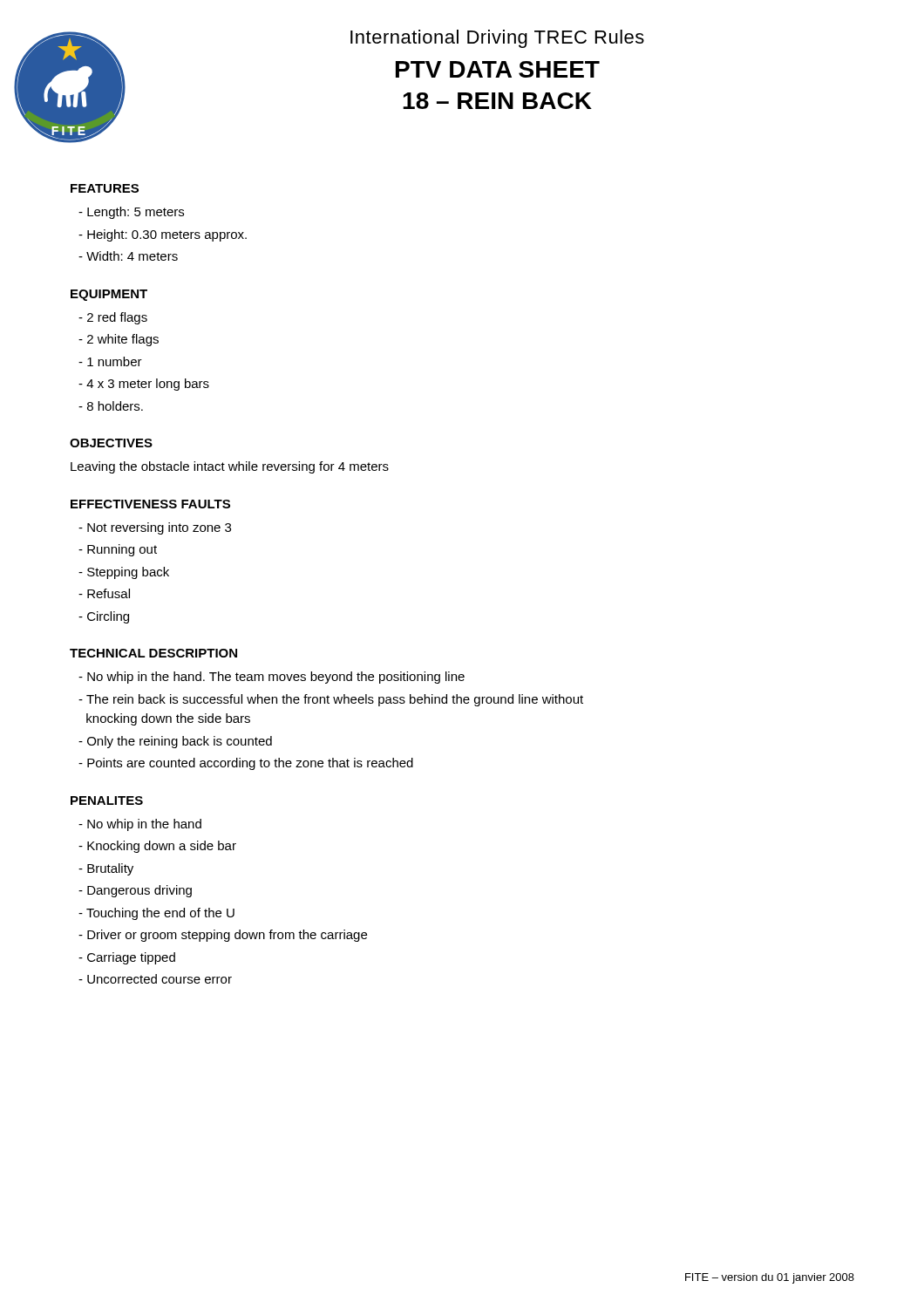This screenshot has height=1308, width=924.
Task: Select the logo
Action: point(70,85)
